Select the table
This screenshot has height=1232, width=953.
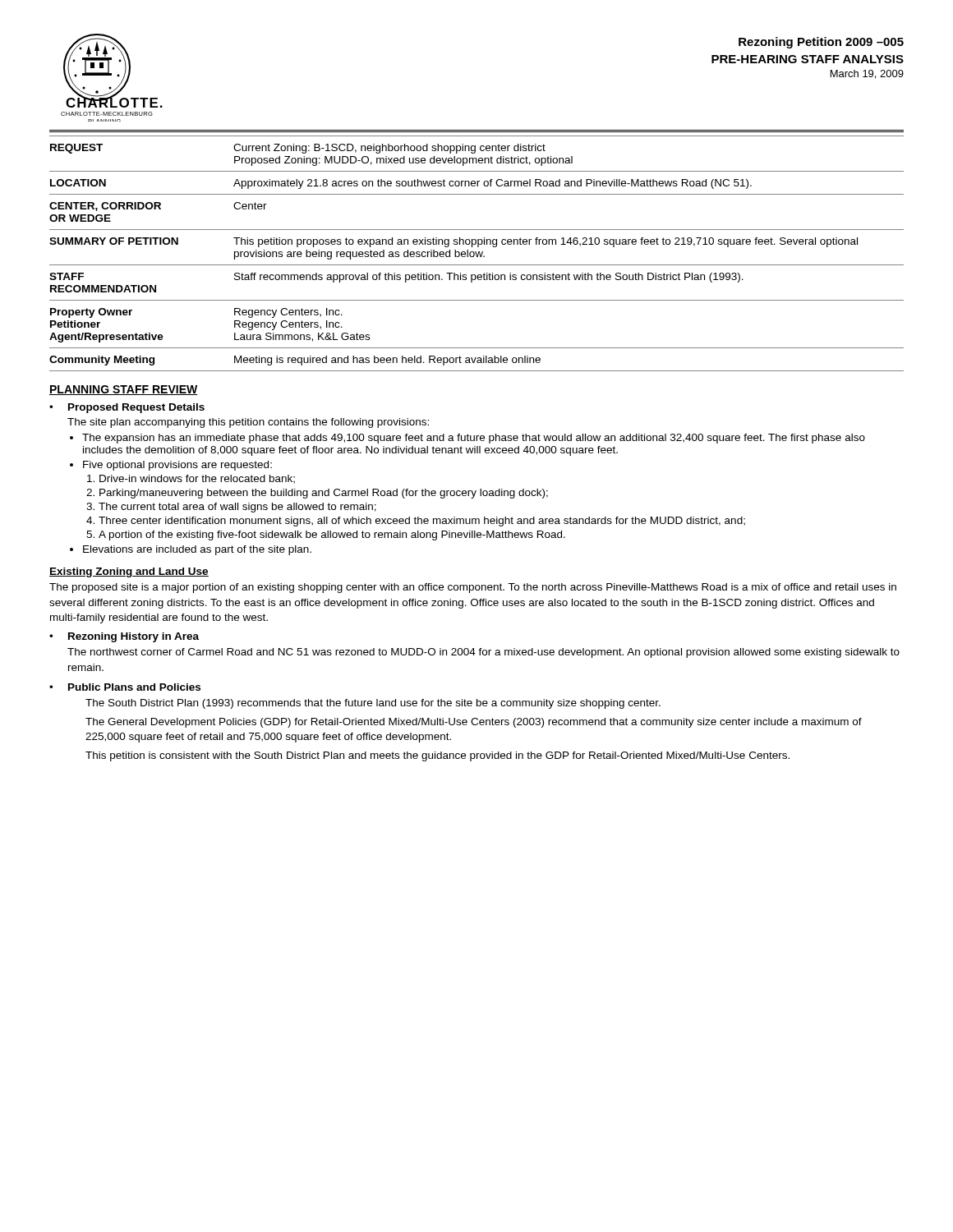(476, 253)
